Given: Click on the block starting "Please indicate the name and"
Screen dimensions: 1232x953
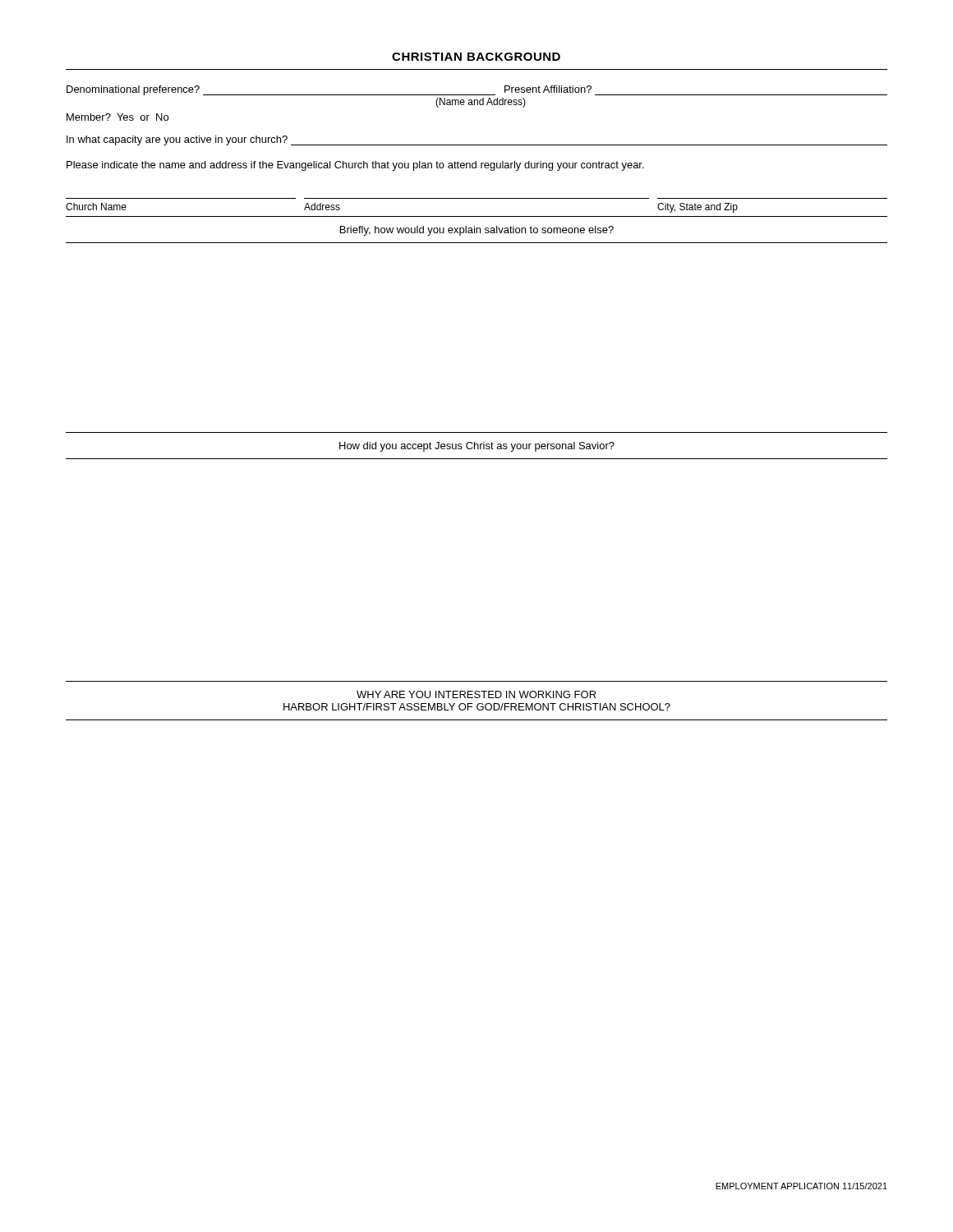Looking at the screenshot, I should coord(355,165).
